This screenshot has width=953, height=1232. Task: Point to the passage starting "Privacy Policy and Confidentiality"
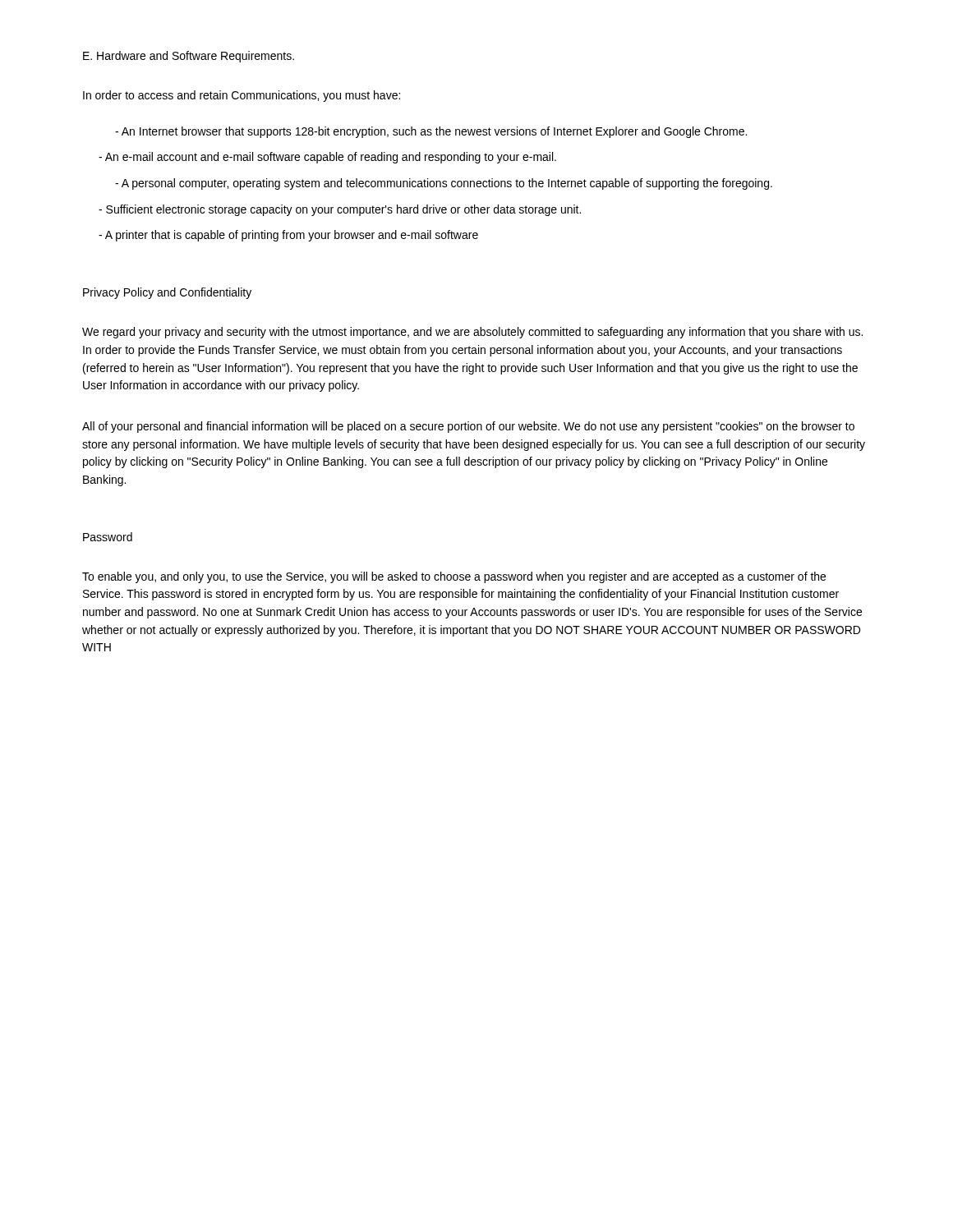[x=167, y=293]
